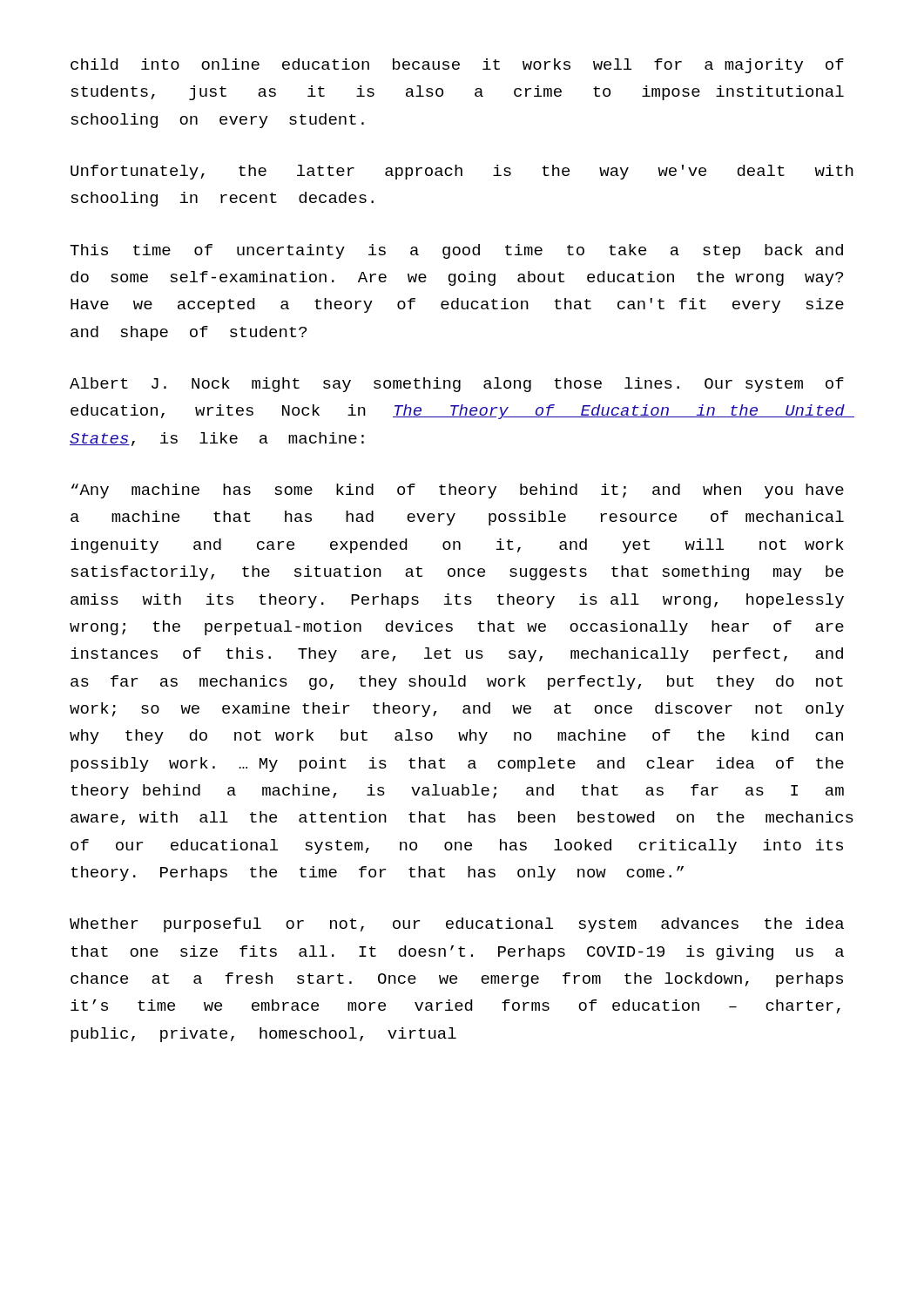Image resolution: width=924 pixels, height=1307 pixels.
Task: Find the block on this page that starts "This time of uncertainty is a"
Action: tap(462, 292)
